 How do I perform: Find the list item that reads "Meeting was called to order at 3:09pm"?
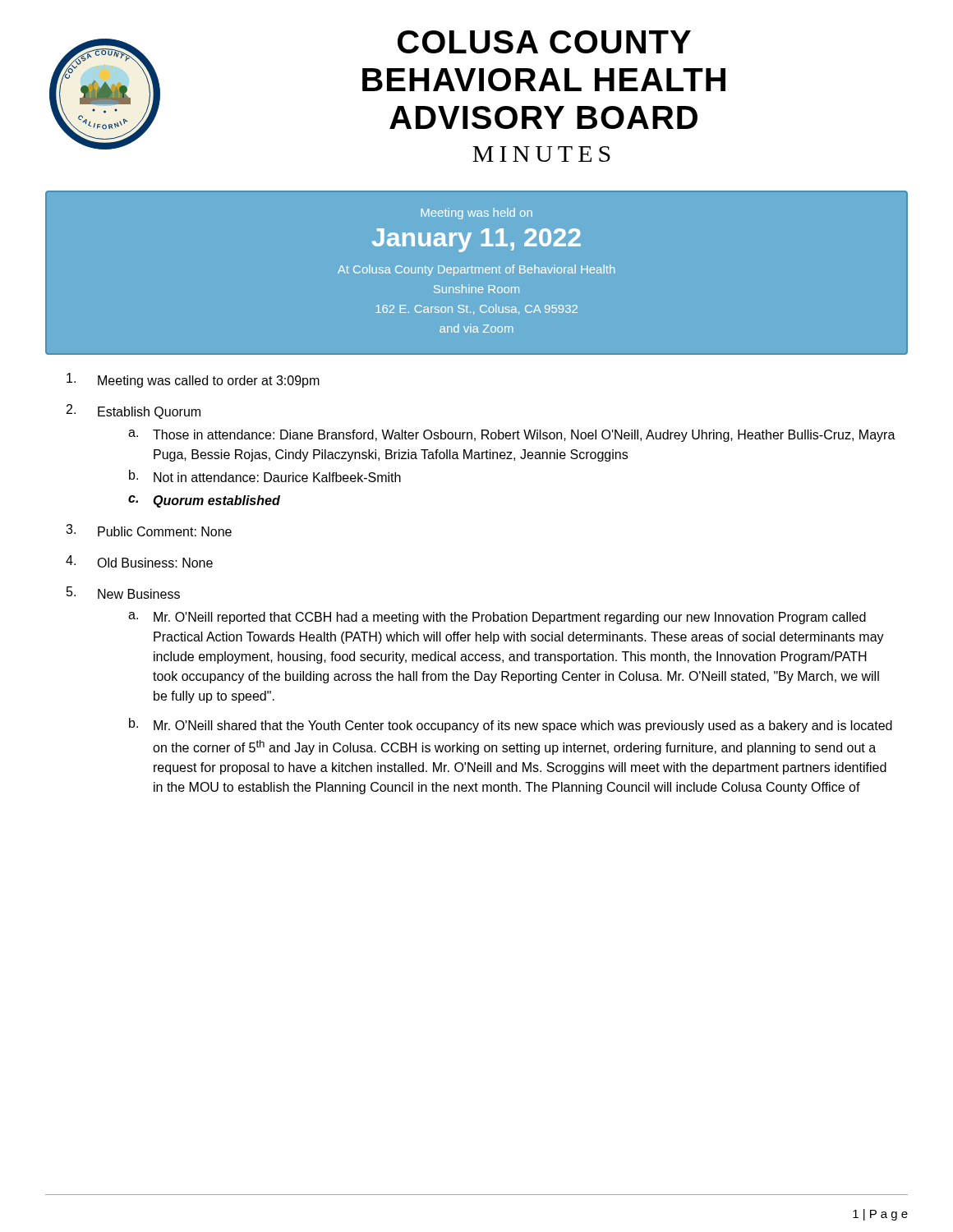coord(193,380)
